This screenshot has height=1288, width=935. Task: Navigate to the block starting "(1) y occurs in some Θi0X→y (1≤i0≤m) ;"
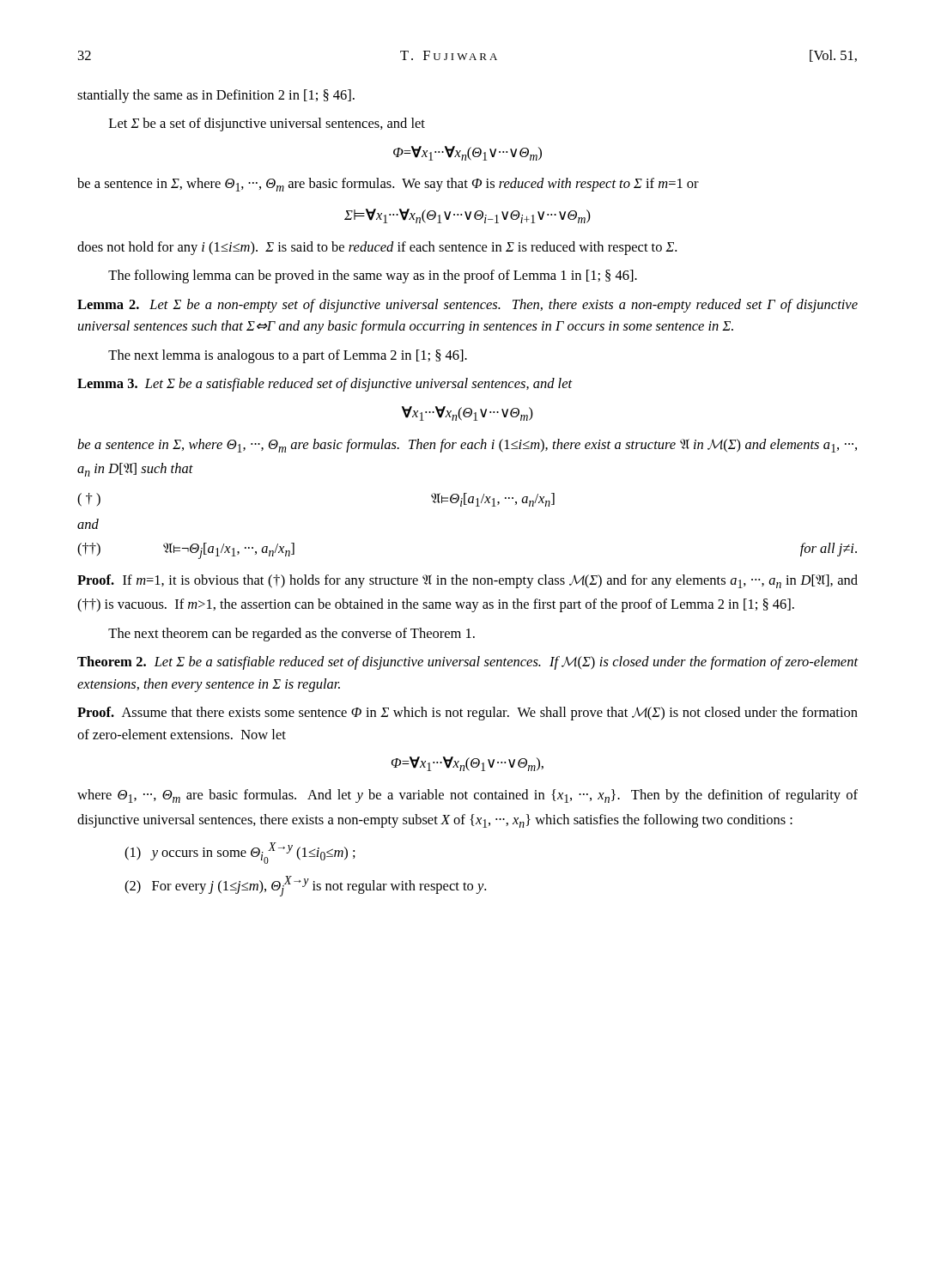(240, 853)
